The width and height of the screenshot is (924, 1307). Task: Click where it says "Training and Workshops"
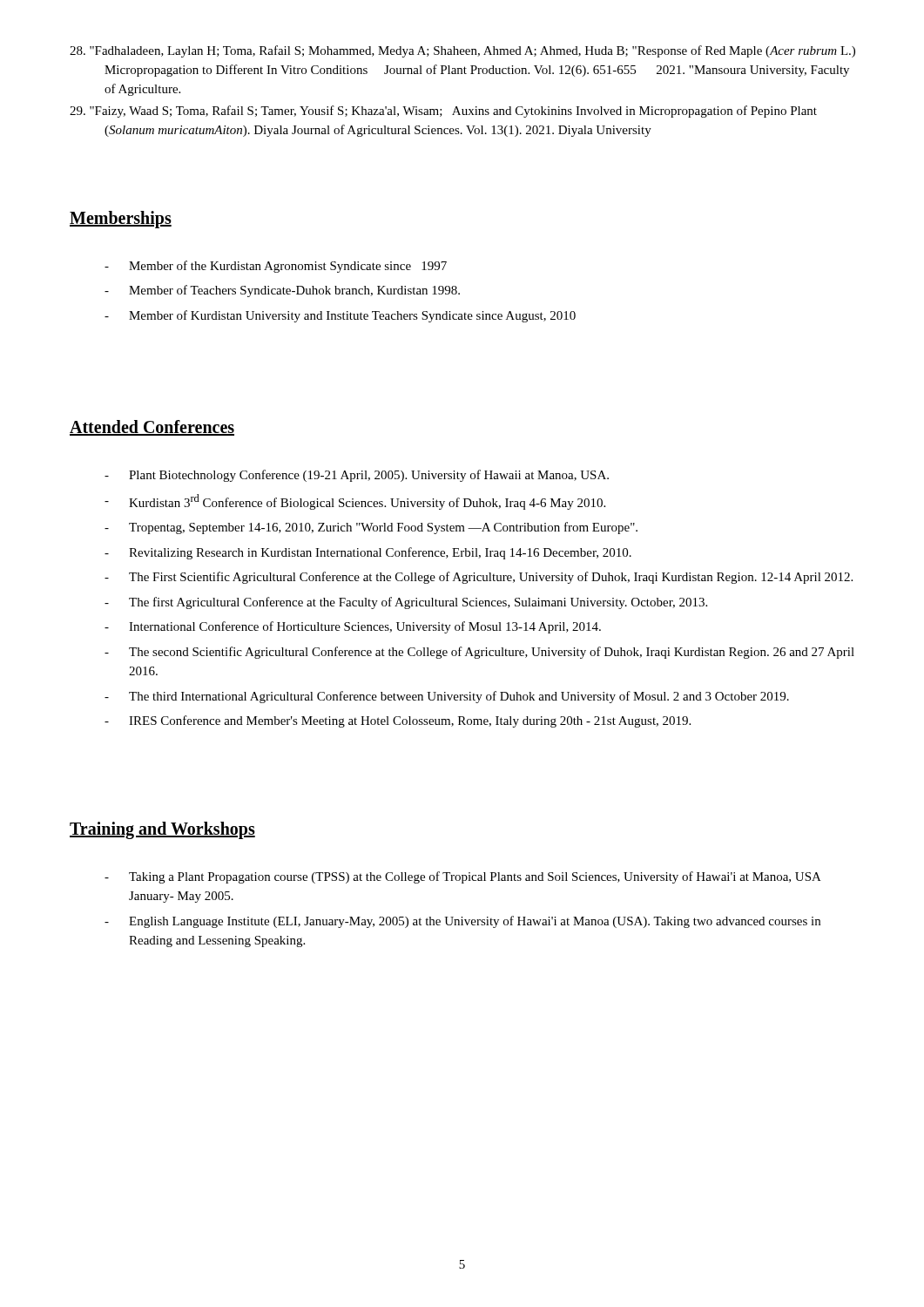162,829
